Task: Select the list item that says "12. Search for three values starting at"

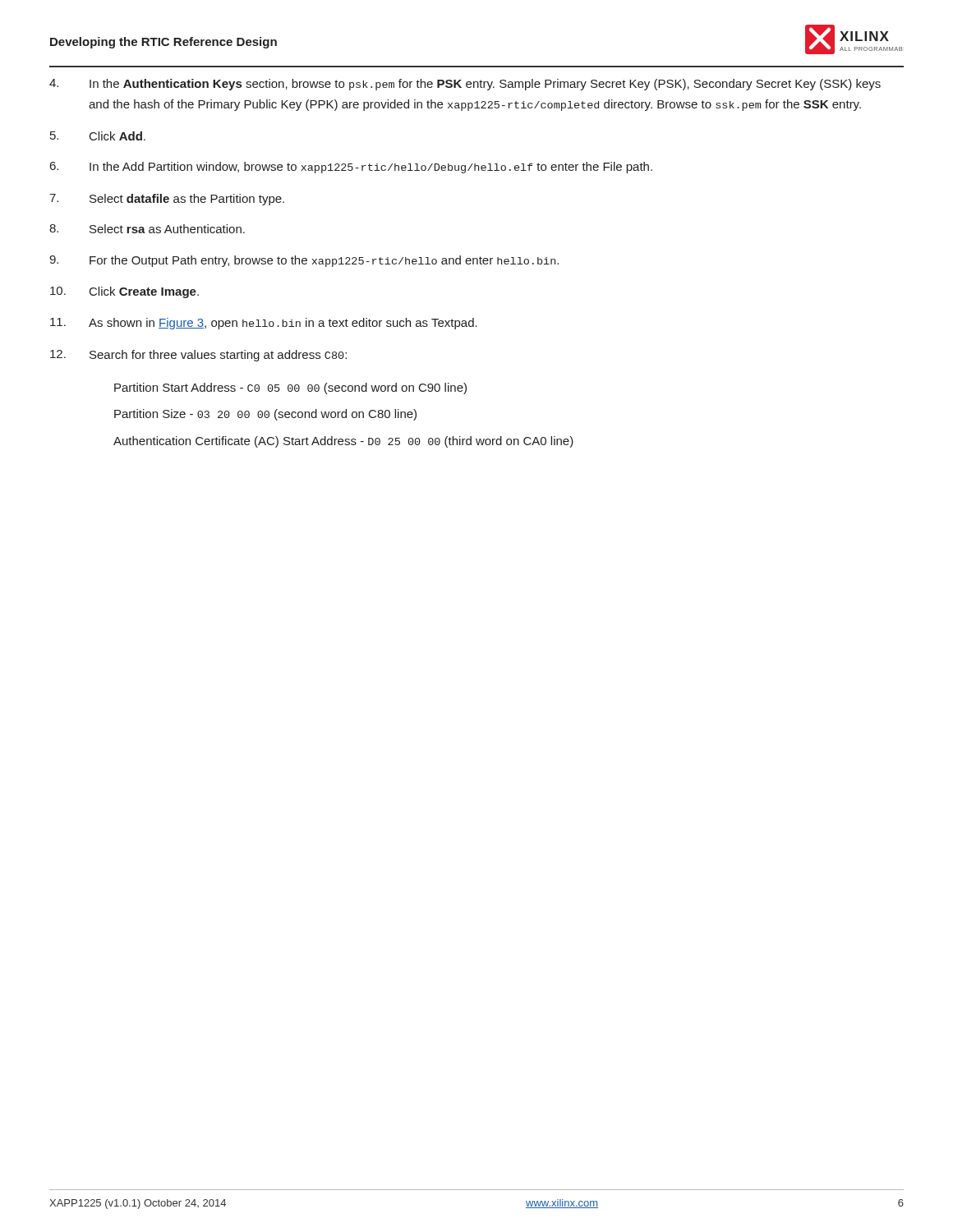Action: (x=198, y=356)
